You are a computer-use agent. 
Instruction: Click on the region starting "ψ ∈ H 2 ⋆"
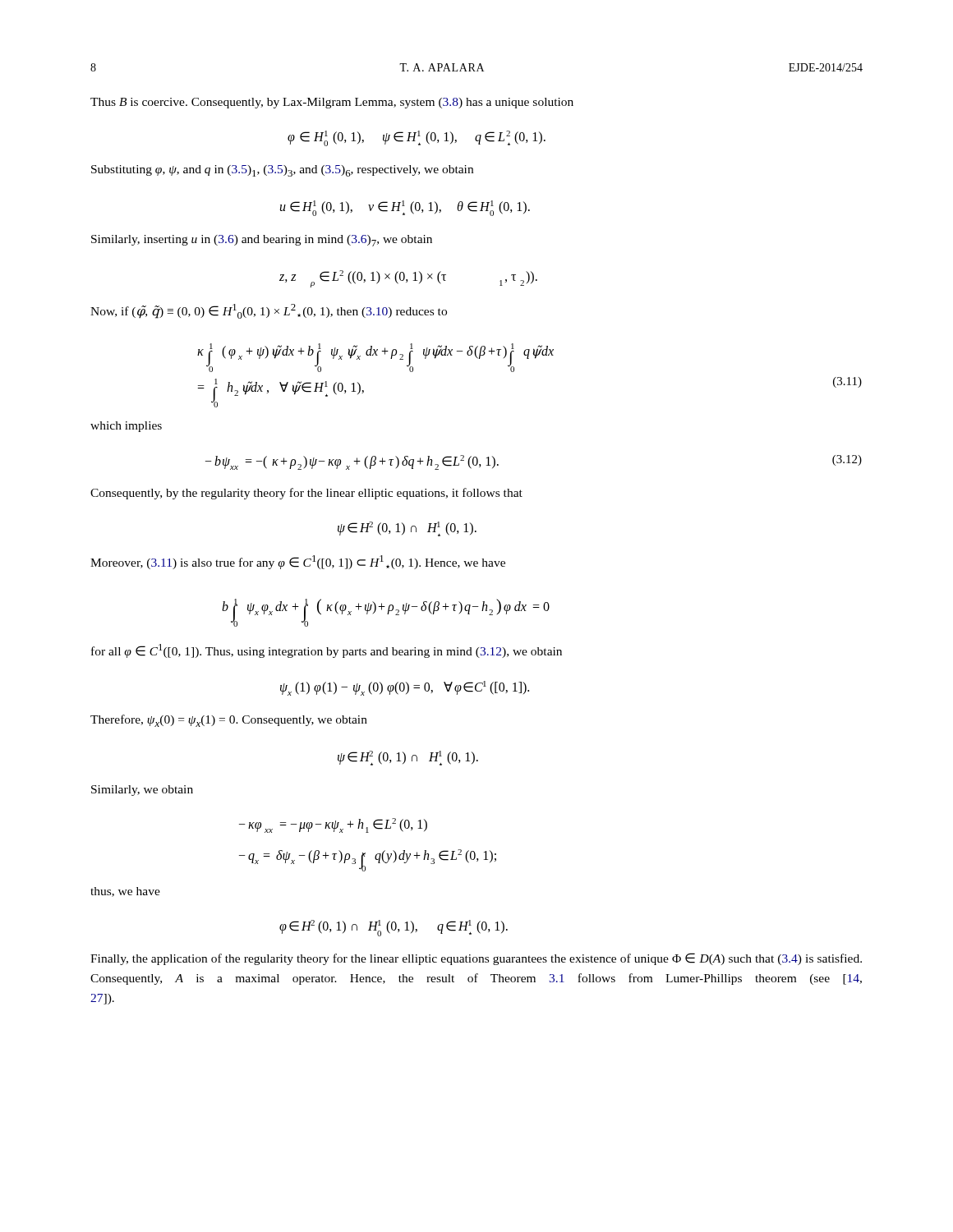coord(476,755)
